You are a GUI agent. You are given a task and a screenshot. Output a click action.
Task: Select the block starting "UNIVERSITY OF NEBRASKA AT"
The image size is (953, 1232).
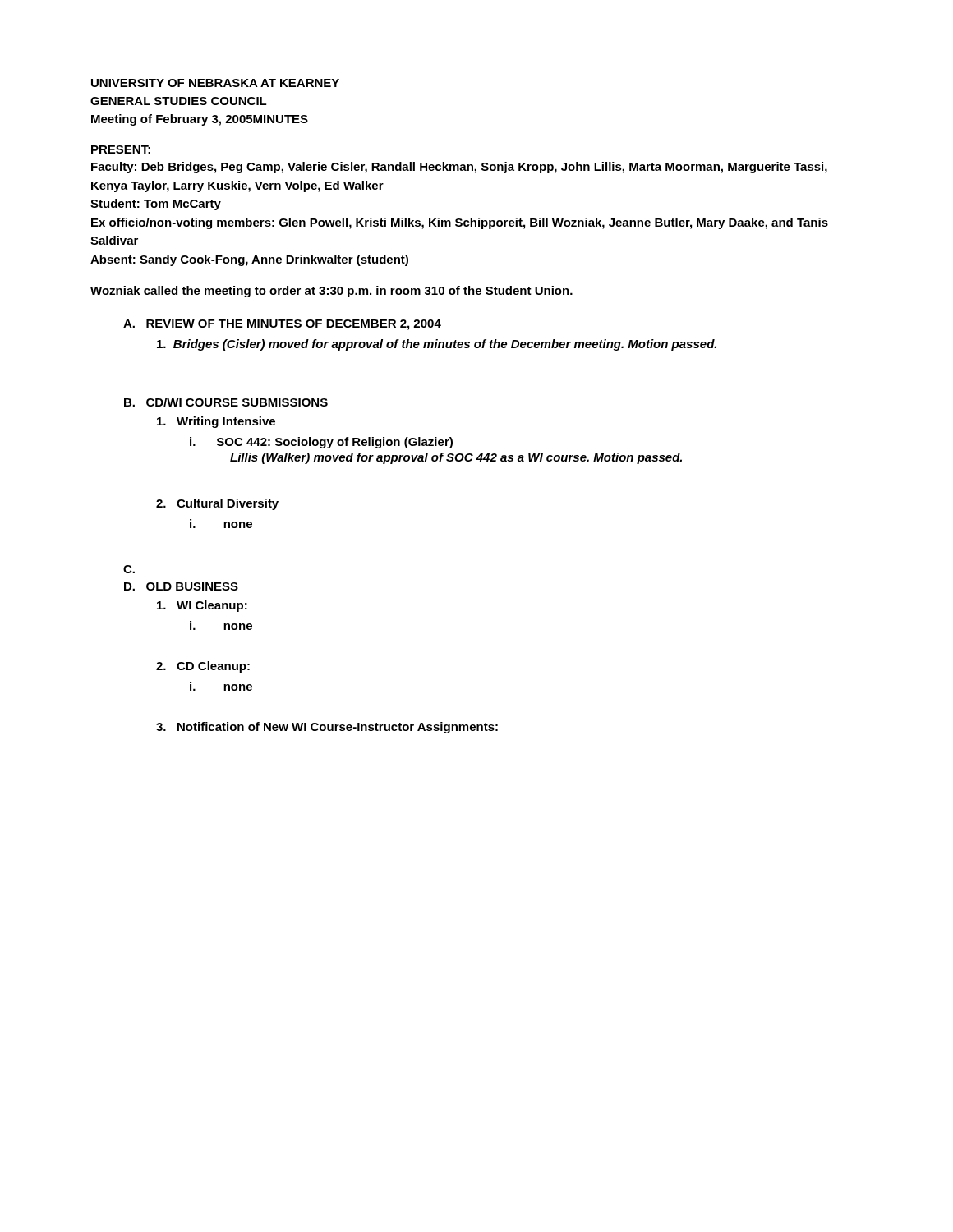coord(215,83)
